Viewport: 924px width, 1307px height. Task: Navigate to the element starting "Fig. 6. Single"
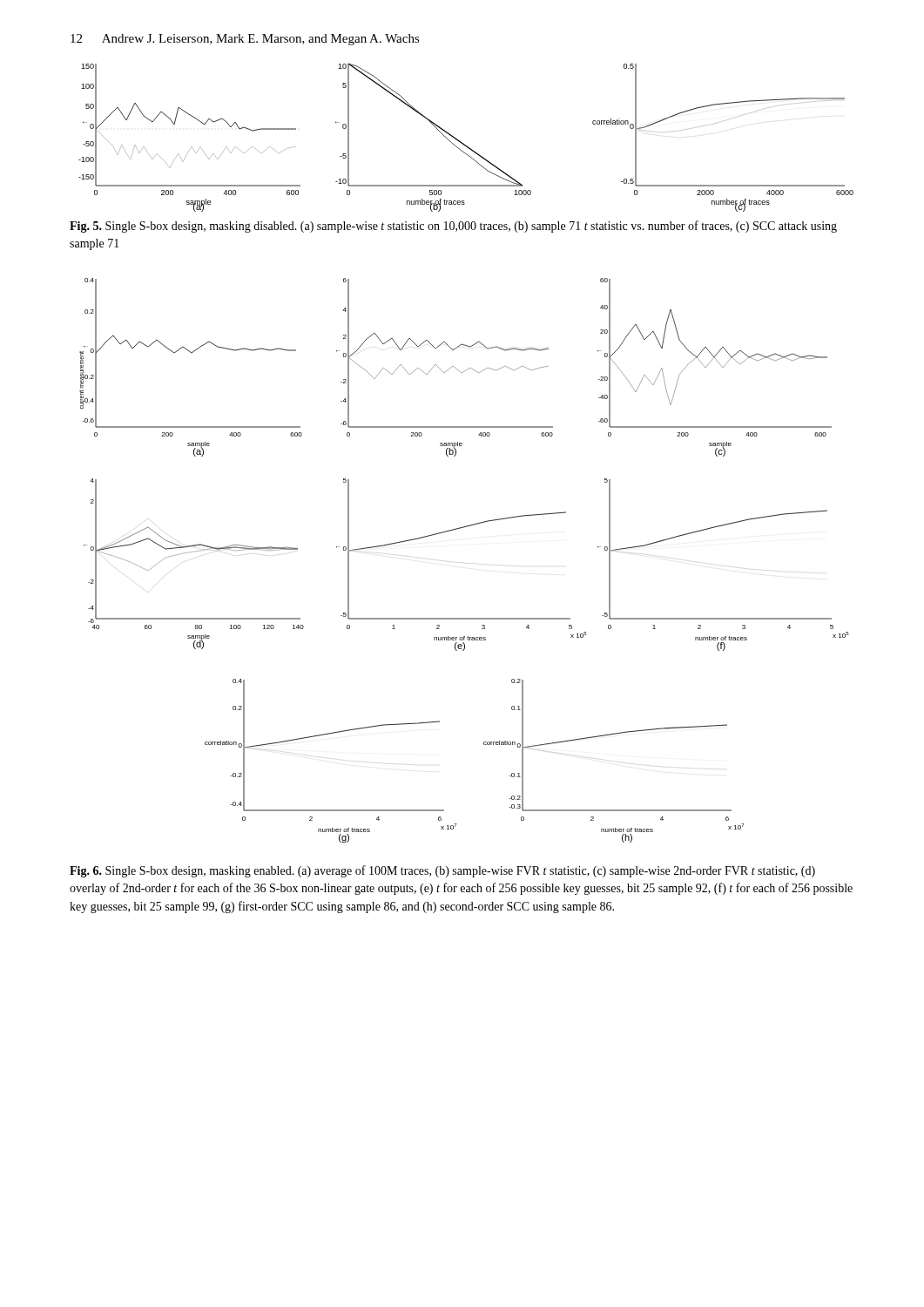tap(461, 889)
